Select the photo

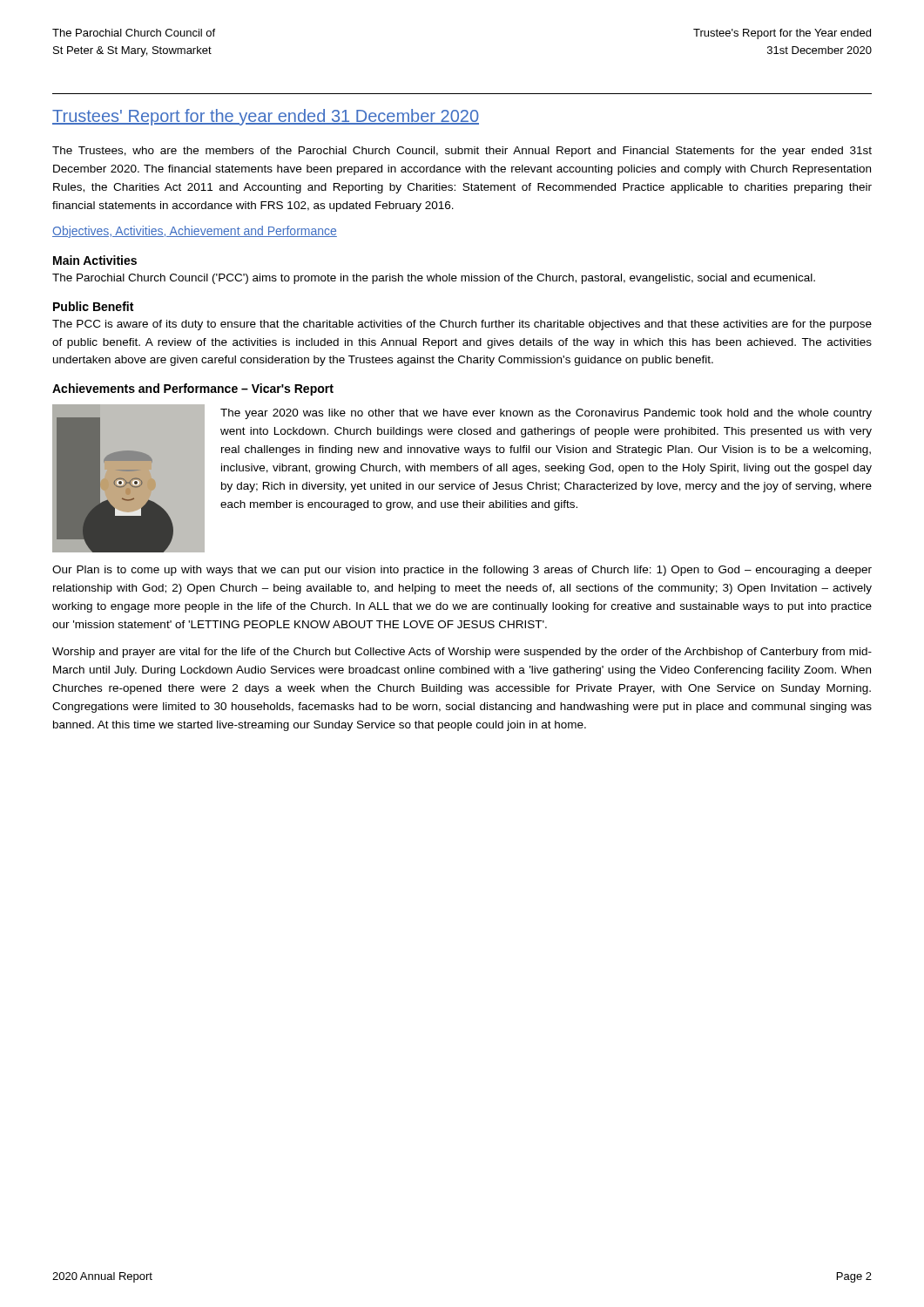point(128,479)
